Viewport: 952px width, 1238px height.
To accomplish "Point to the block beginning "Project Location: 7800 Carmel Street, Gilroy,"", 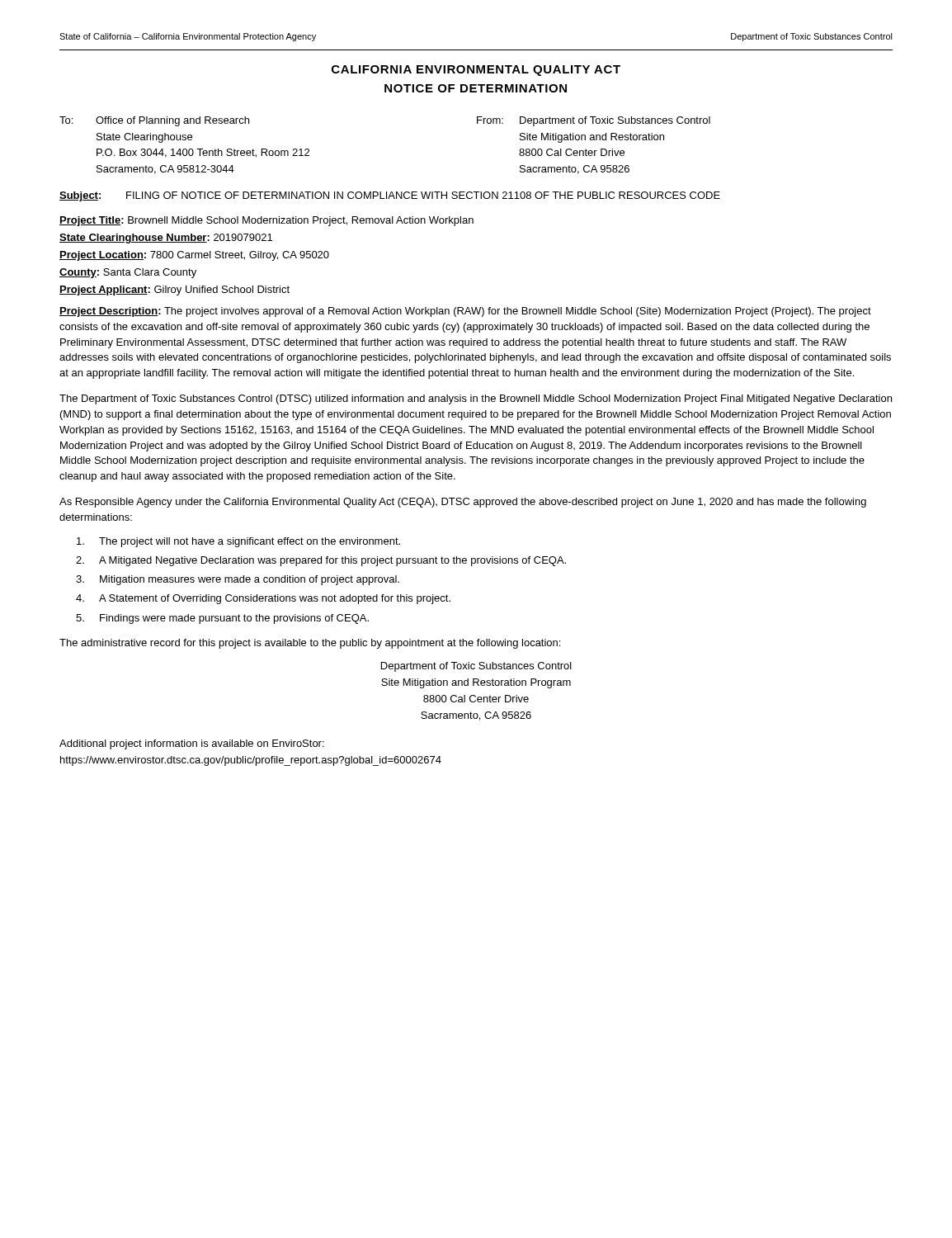I will (x=194, y=255).
